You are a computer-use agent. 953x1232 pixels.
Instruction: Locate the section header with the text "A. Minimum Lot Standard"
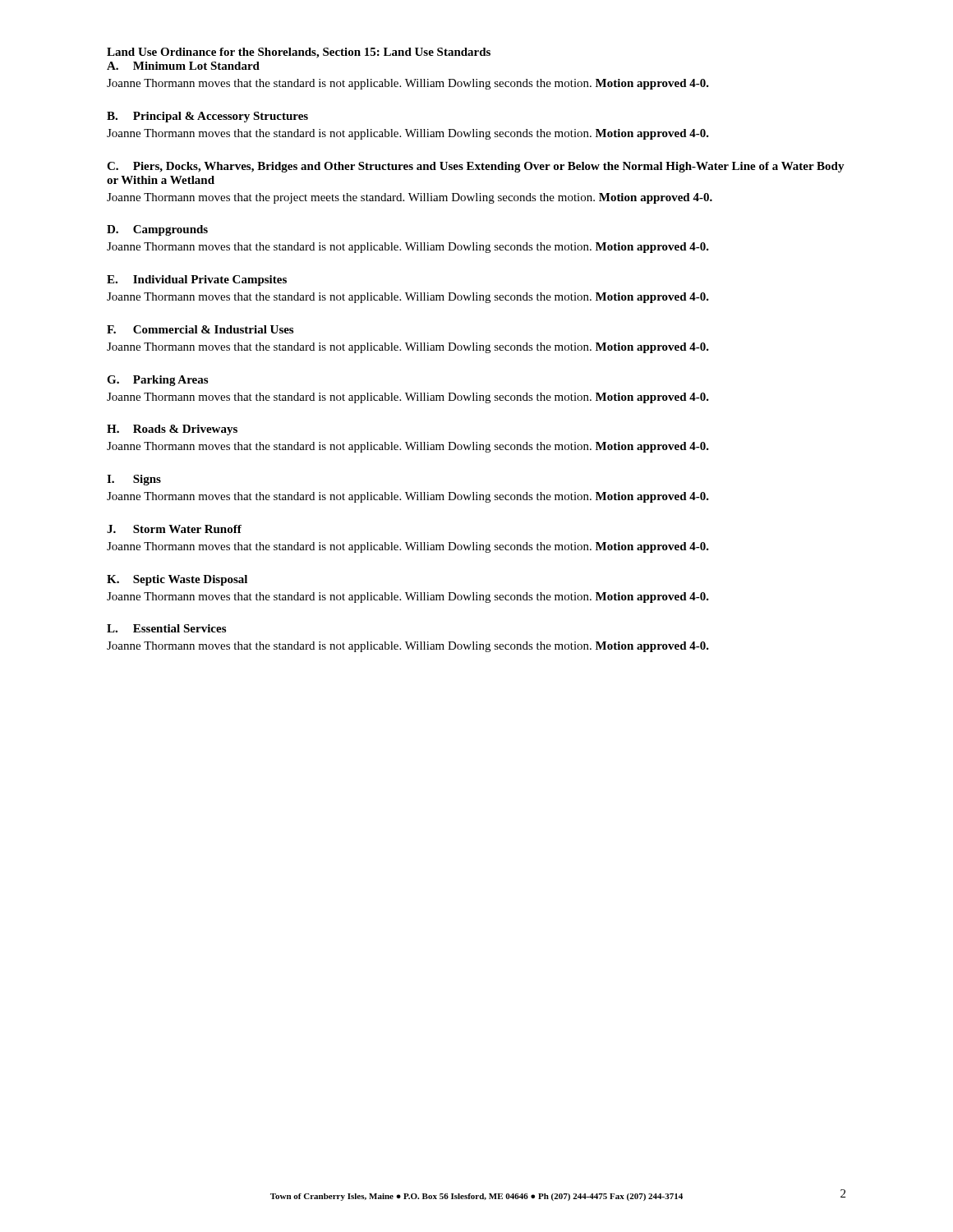(x=183, y=66)
